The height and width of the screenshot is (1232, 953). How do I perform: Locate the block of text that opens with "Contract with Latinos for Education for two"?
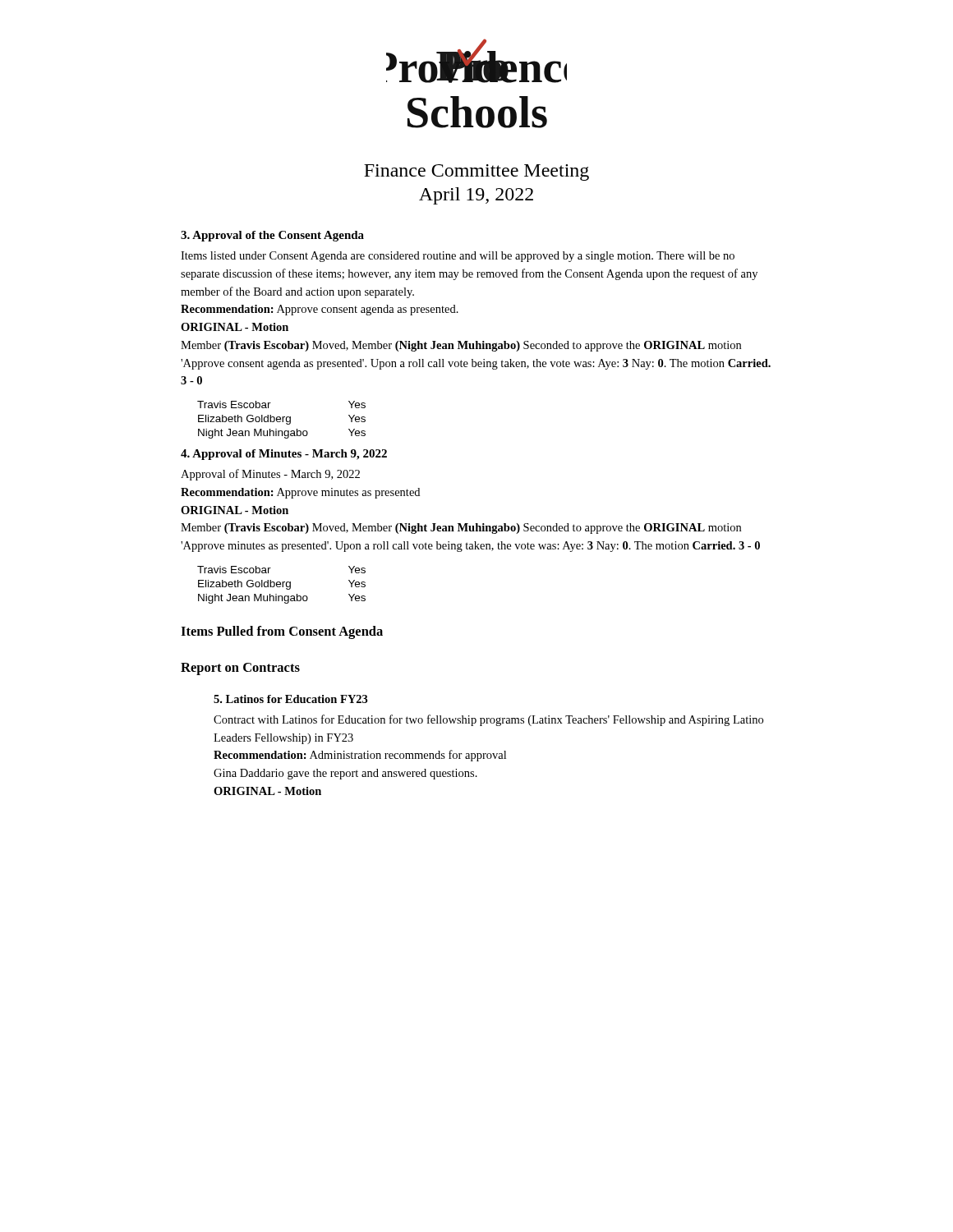(x=489, y=755)
